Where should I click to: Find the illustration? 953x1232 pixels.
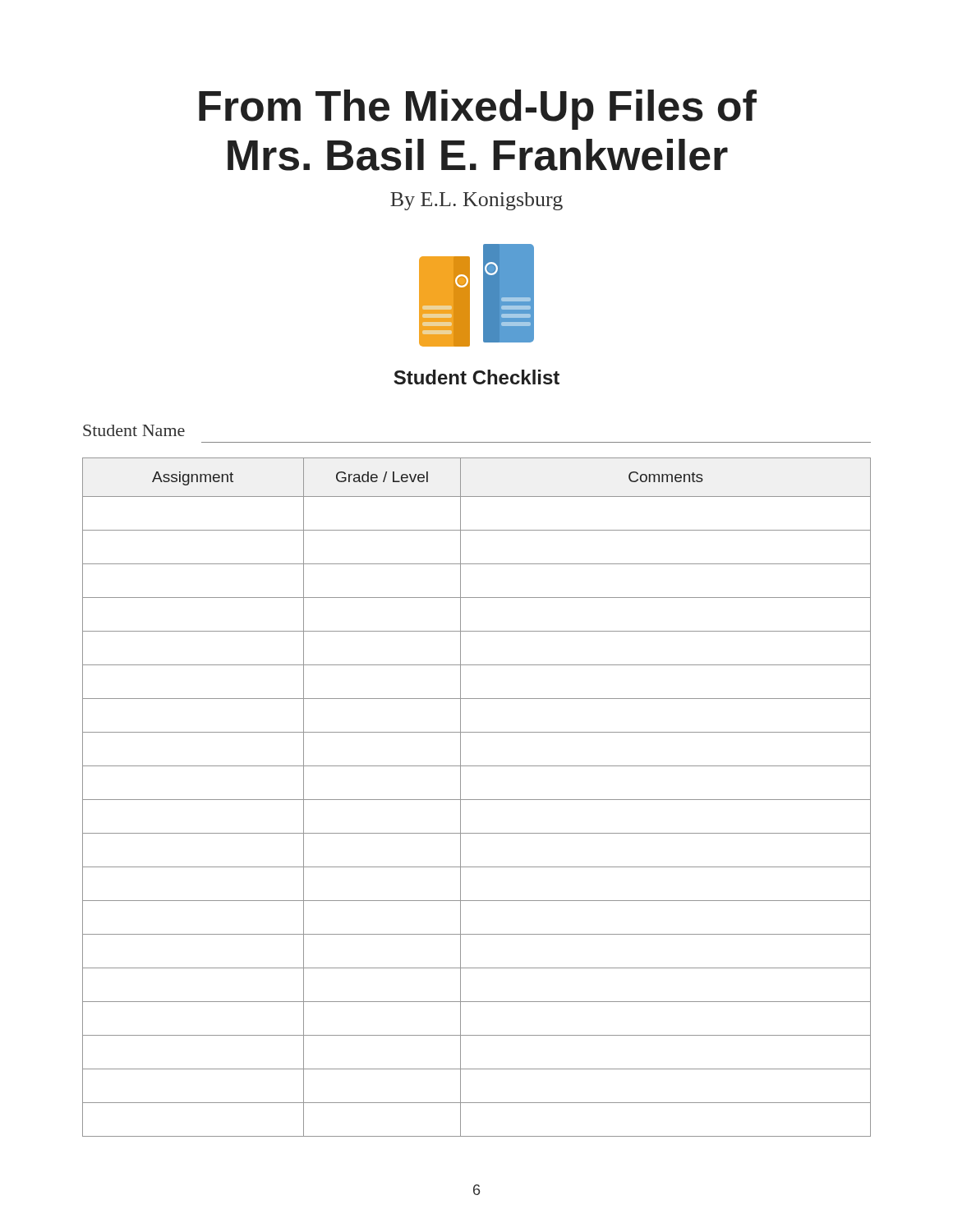(476, 295)
